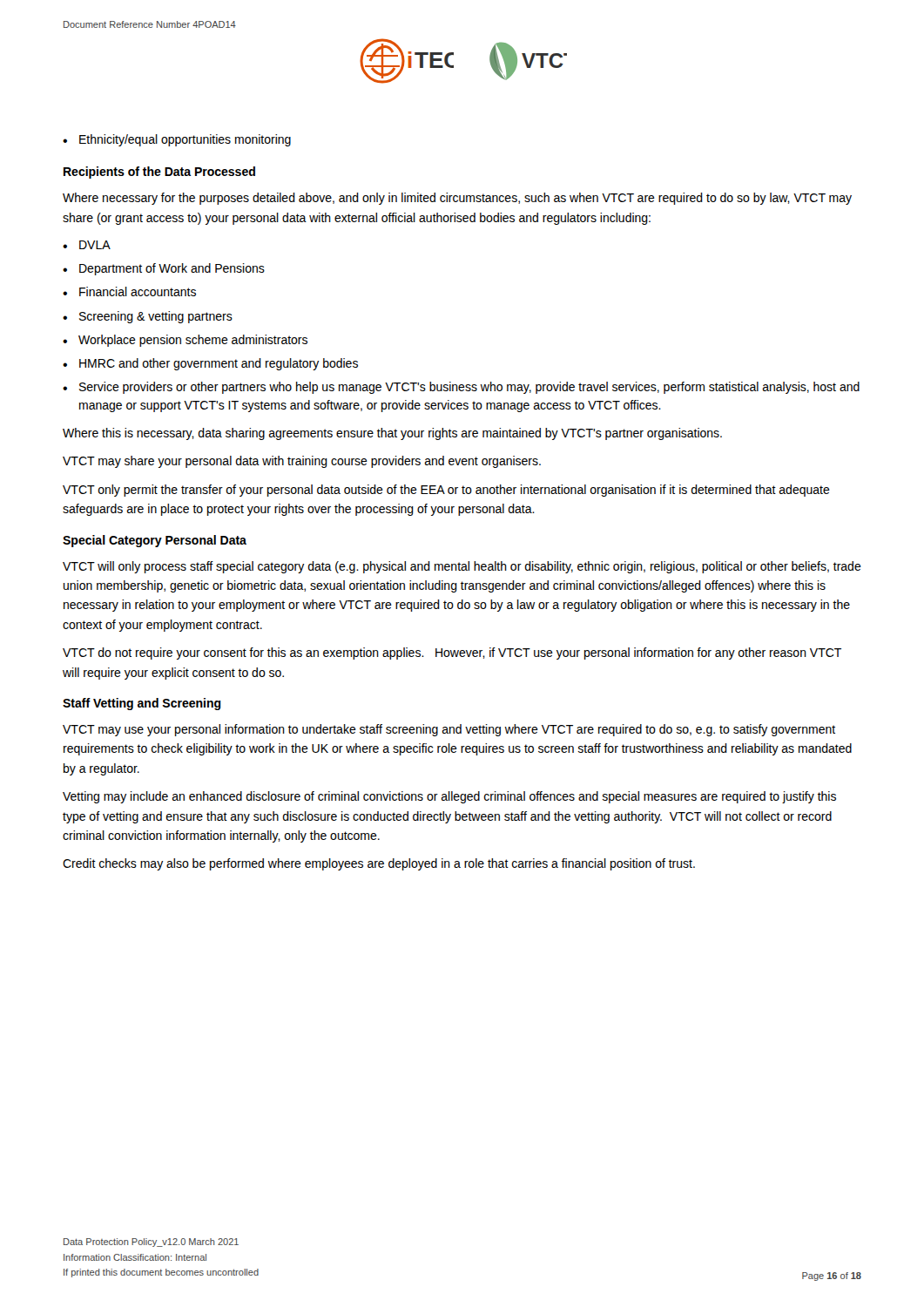Locate the block starting "Recipients of the"
The image size is (924, 1307).
(x=159, y=172)
